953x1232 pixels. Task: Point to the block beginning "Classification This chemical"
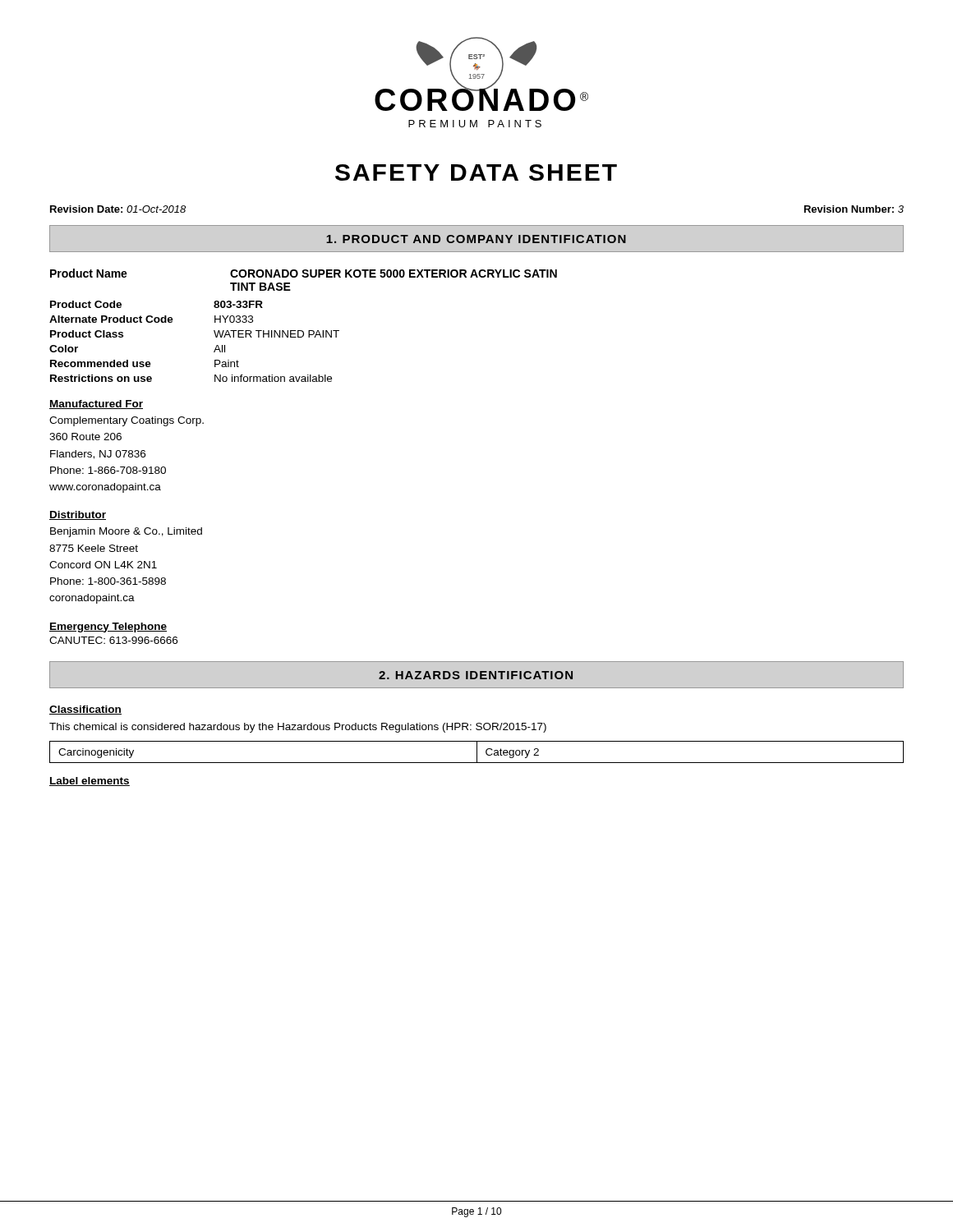[x=476, y=733]
